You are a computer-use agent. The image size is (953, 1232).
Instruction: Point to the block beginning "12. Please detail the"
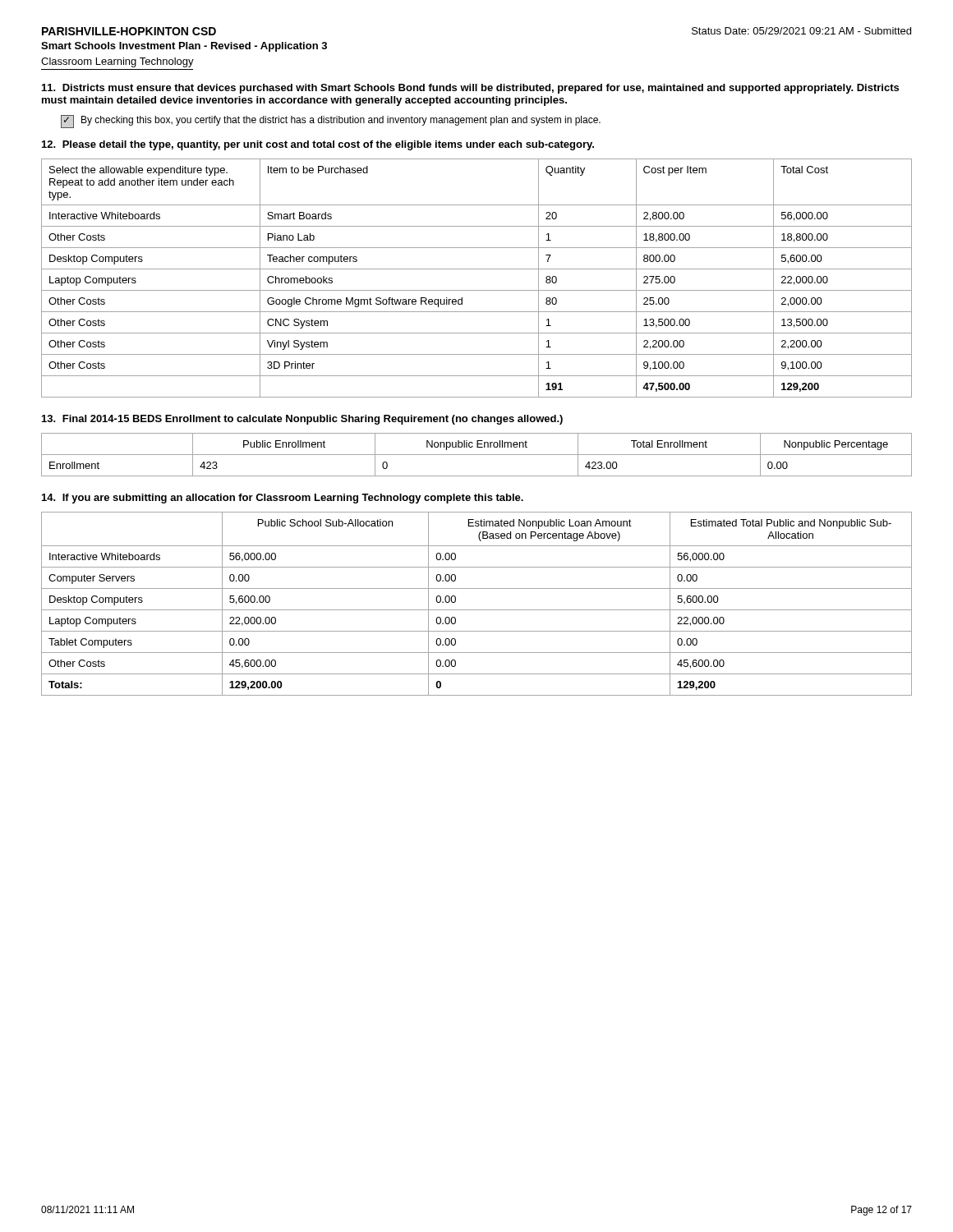[318, 144]
